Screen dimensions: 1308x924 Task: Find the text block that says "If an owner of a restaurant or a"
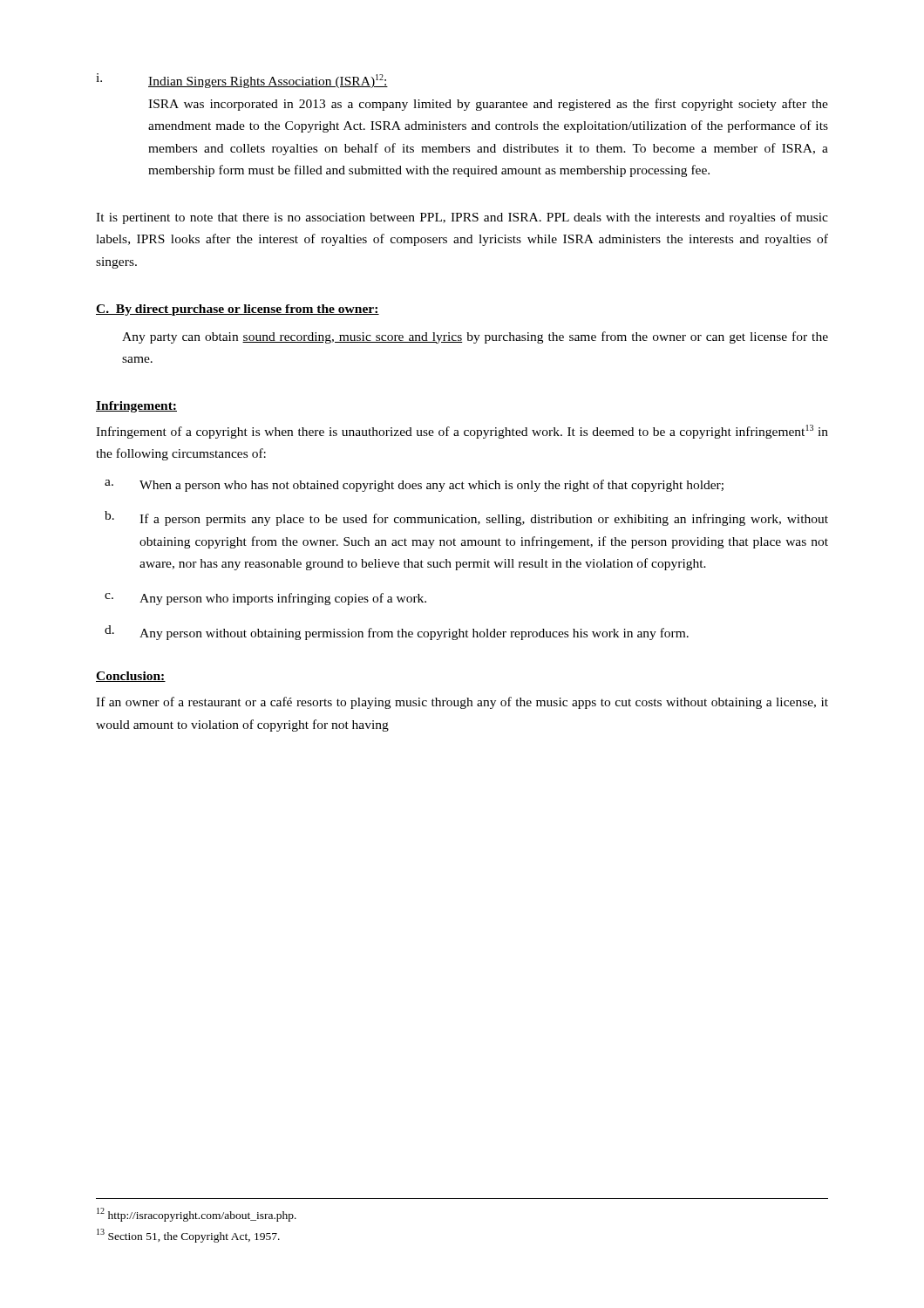click(462, 713)
